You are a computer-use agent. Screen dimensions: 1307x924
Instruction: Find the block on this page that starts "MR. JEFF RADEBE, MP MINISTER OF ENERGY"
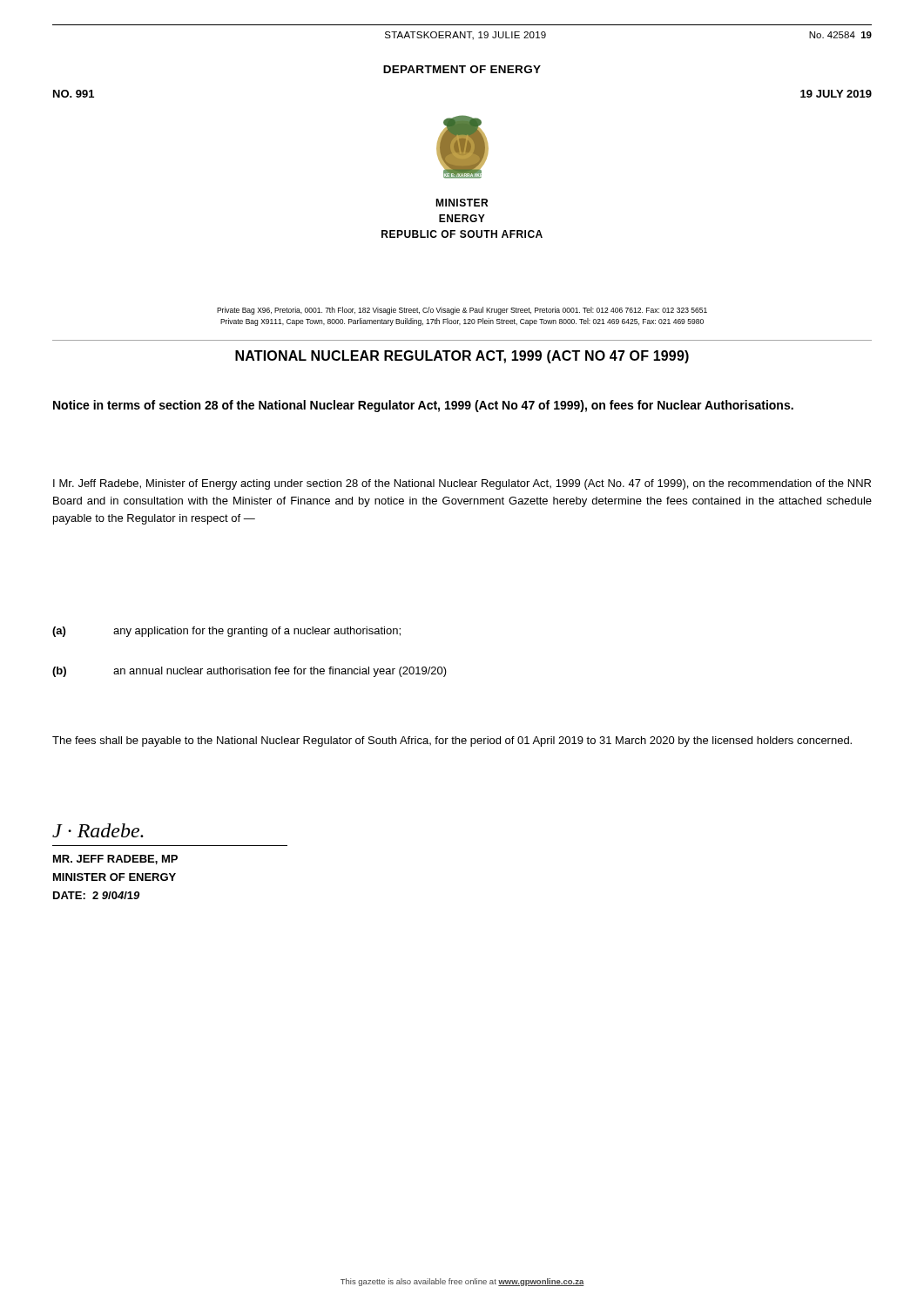click(115, 877)
